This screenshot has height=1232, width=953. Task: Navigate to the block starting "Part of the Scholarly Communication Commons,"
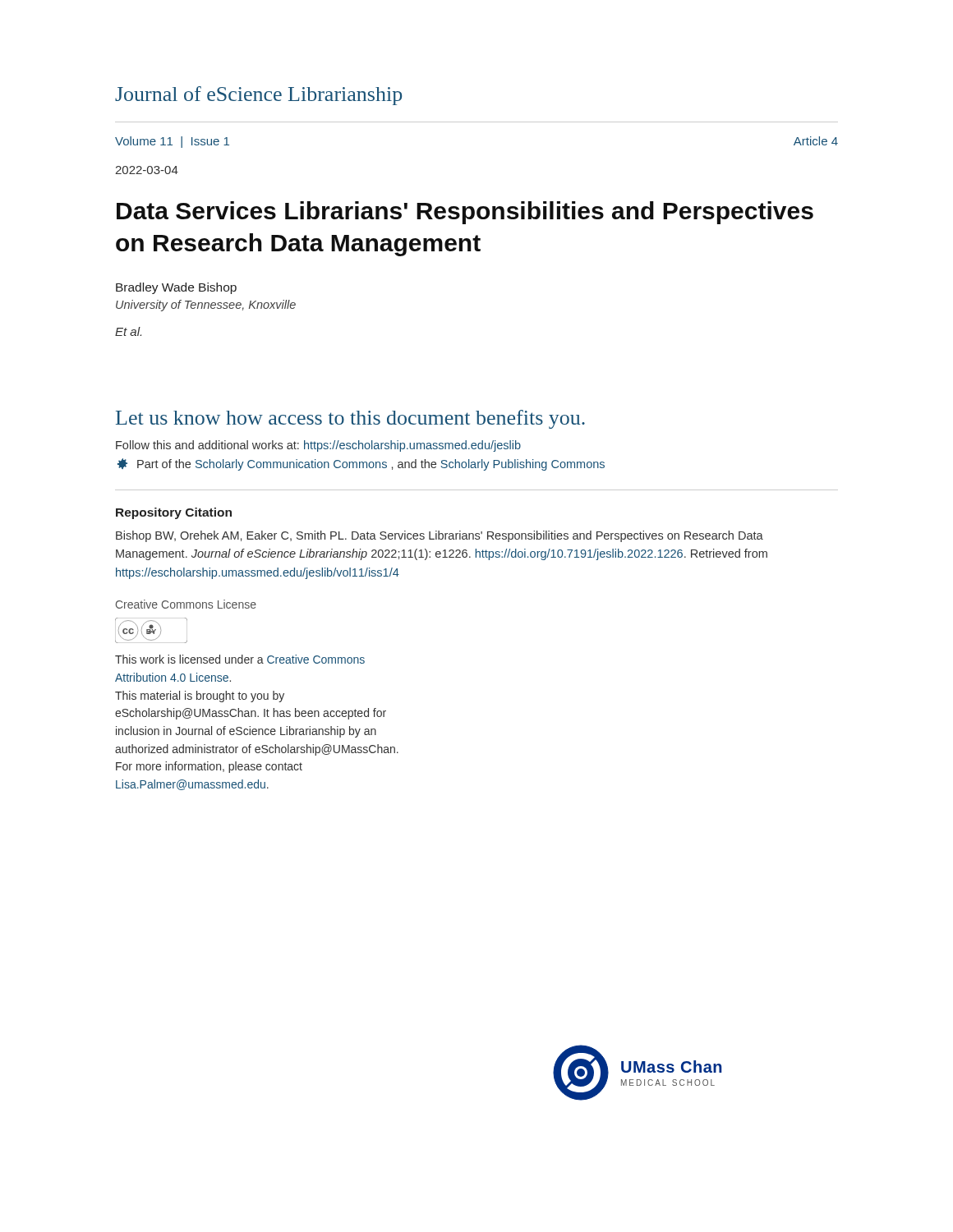coord(360,464)
